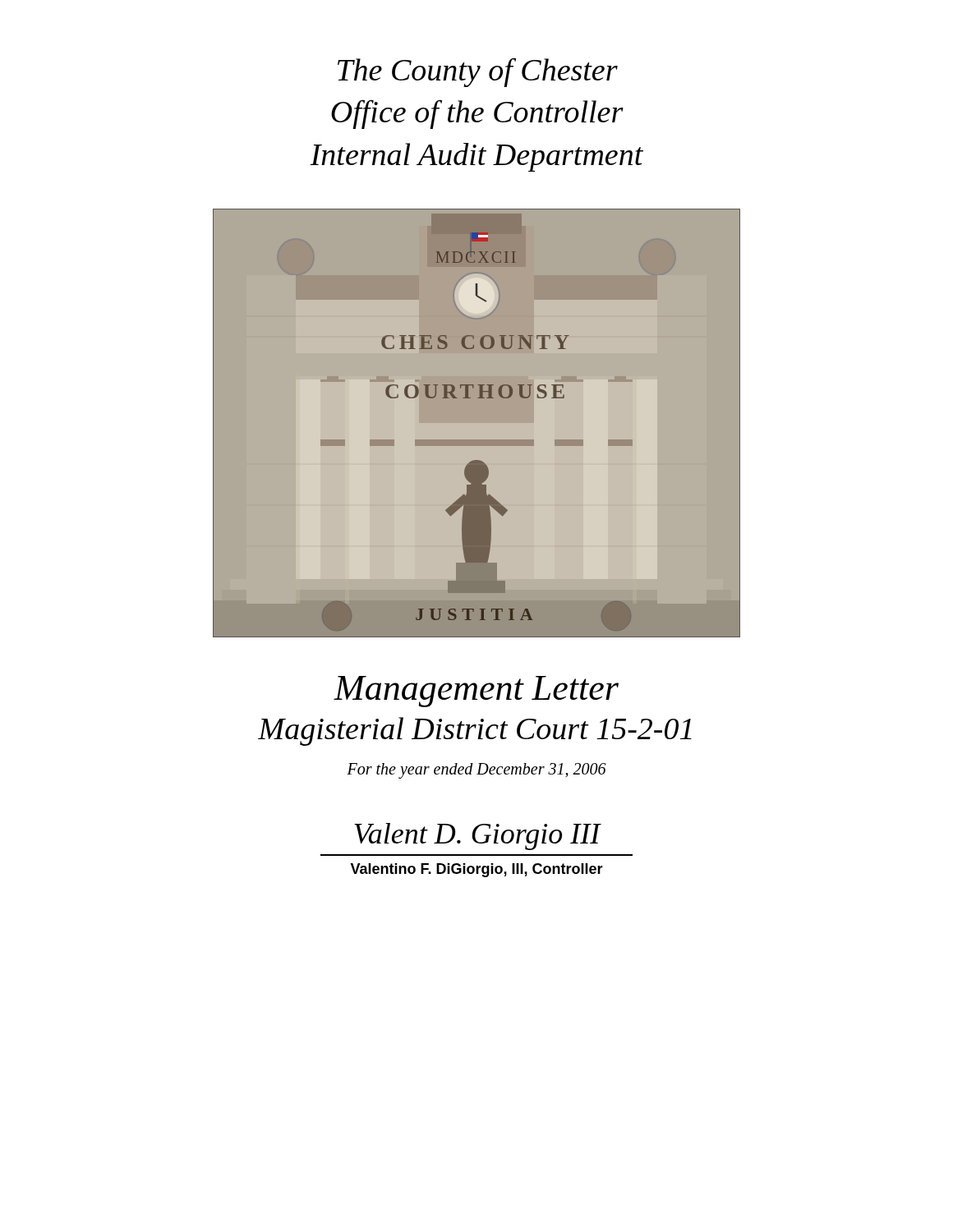
Task: Find the region starting "Valent D. Giorgio III Valentino"
Action: pyautogui.click(x=476, y=836)
